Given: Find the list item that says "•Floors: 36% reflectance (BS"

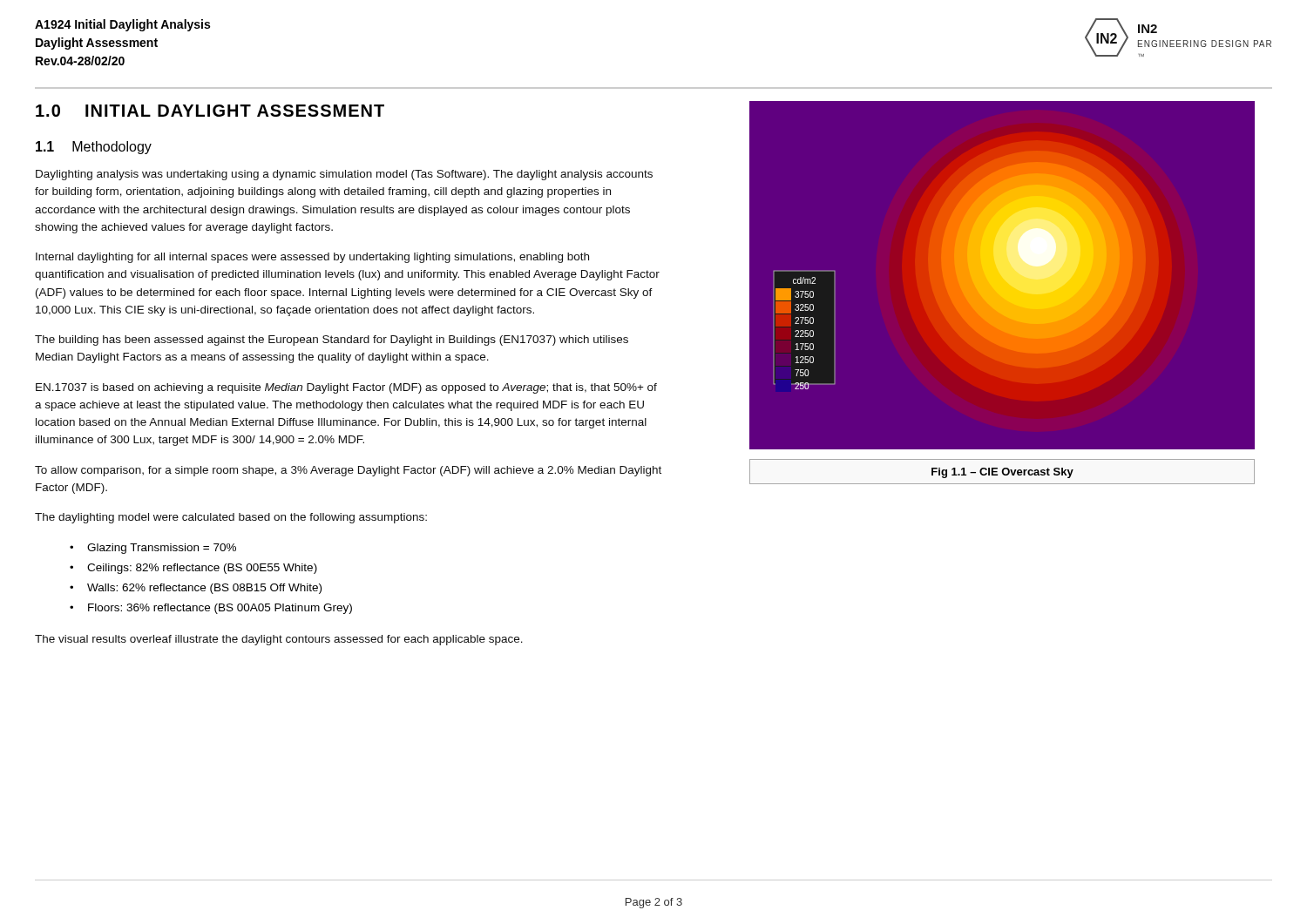Looking at the screenshot, I should coord(211,608).
